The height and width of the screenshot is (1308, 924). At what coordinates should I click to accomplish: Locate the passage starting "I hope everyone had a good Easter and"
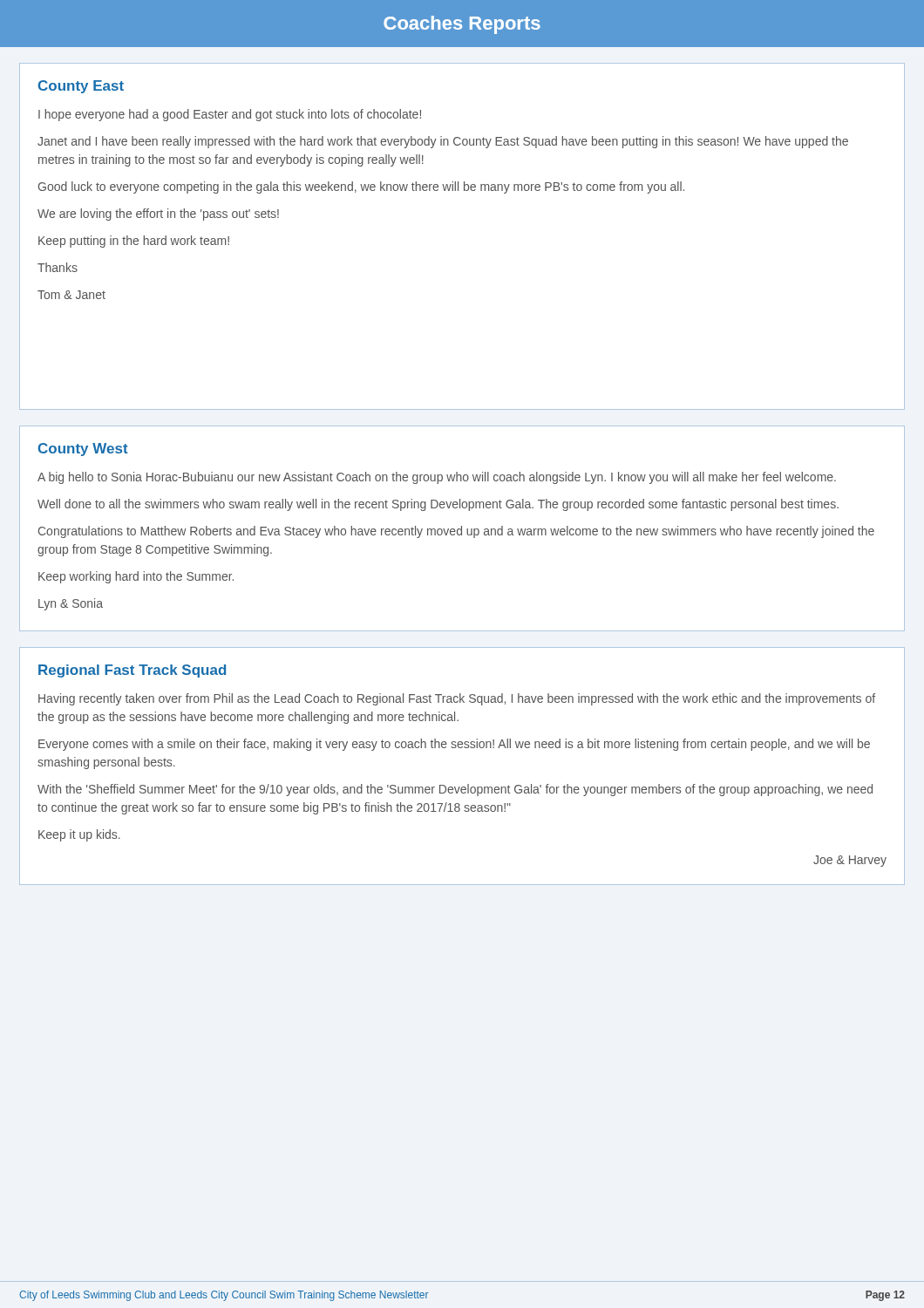[x=230, y=114]
